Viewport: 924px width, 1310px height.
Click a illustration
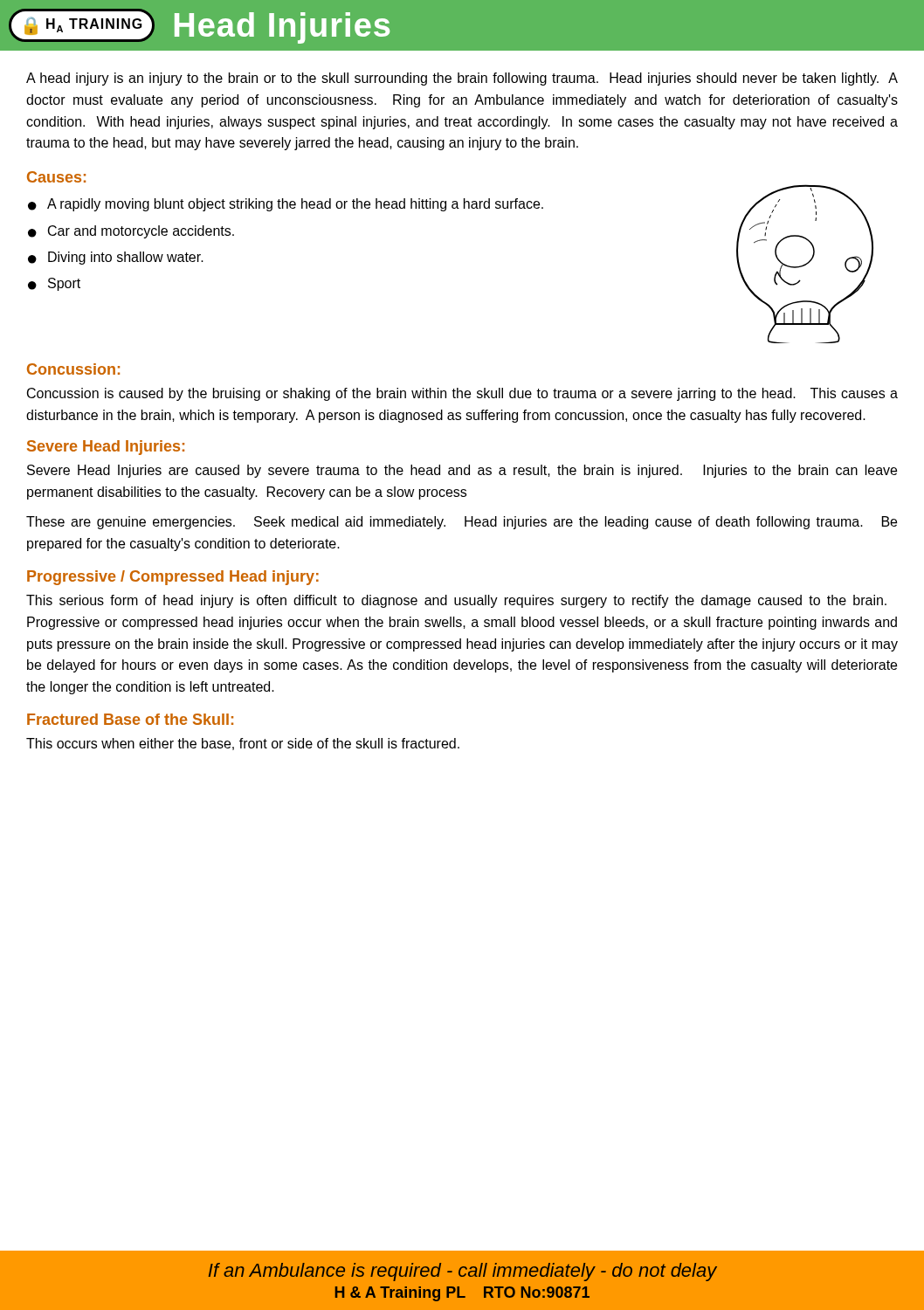point(810,256)
